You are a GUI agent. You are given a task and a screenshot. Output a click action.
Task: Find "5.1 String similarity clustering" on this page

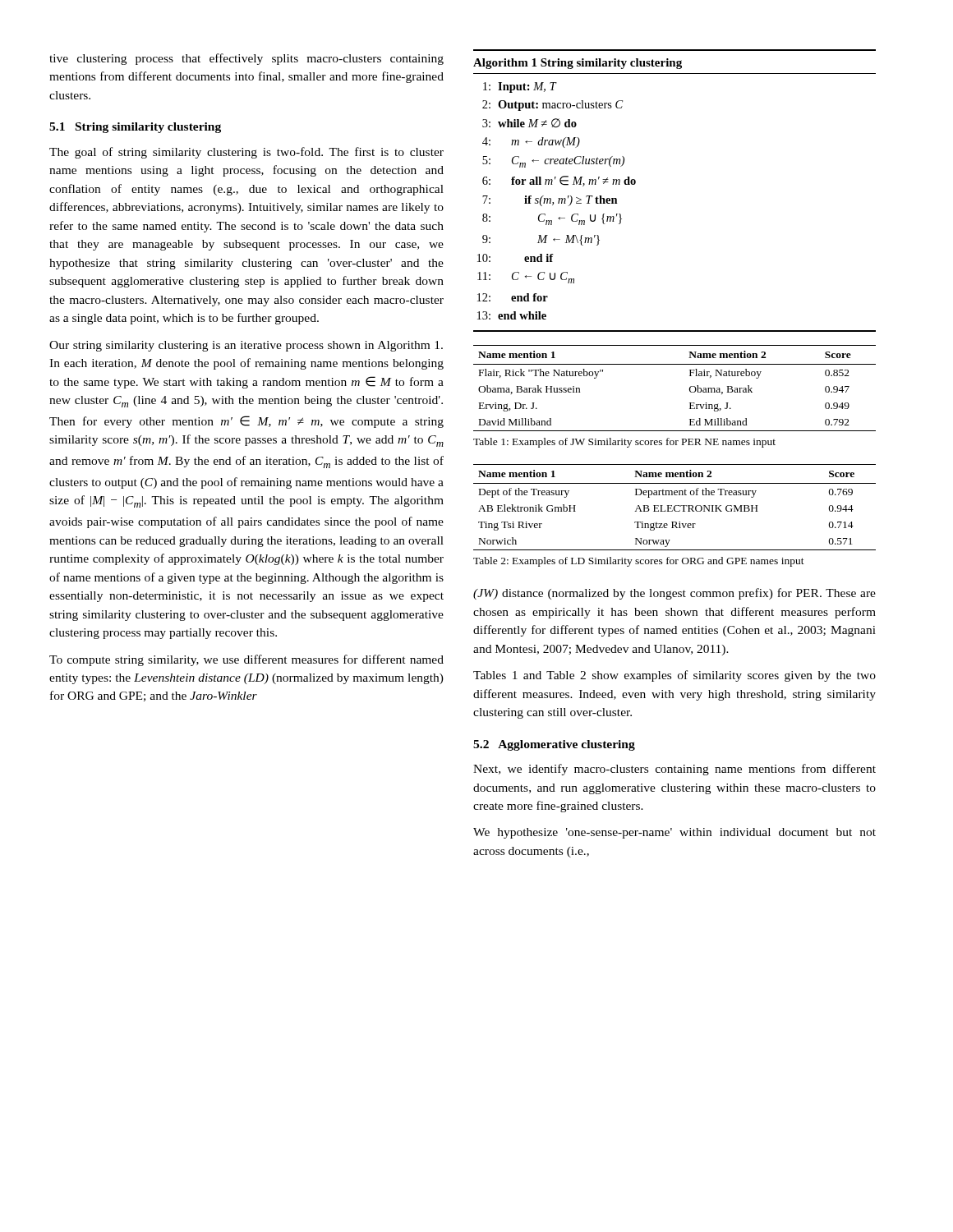tap(135, 128)
